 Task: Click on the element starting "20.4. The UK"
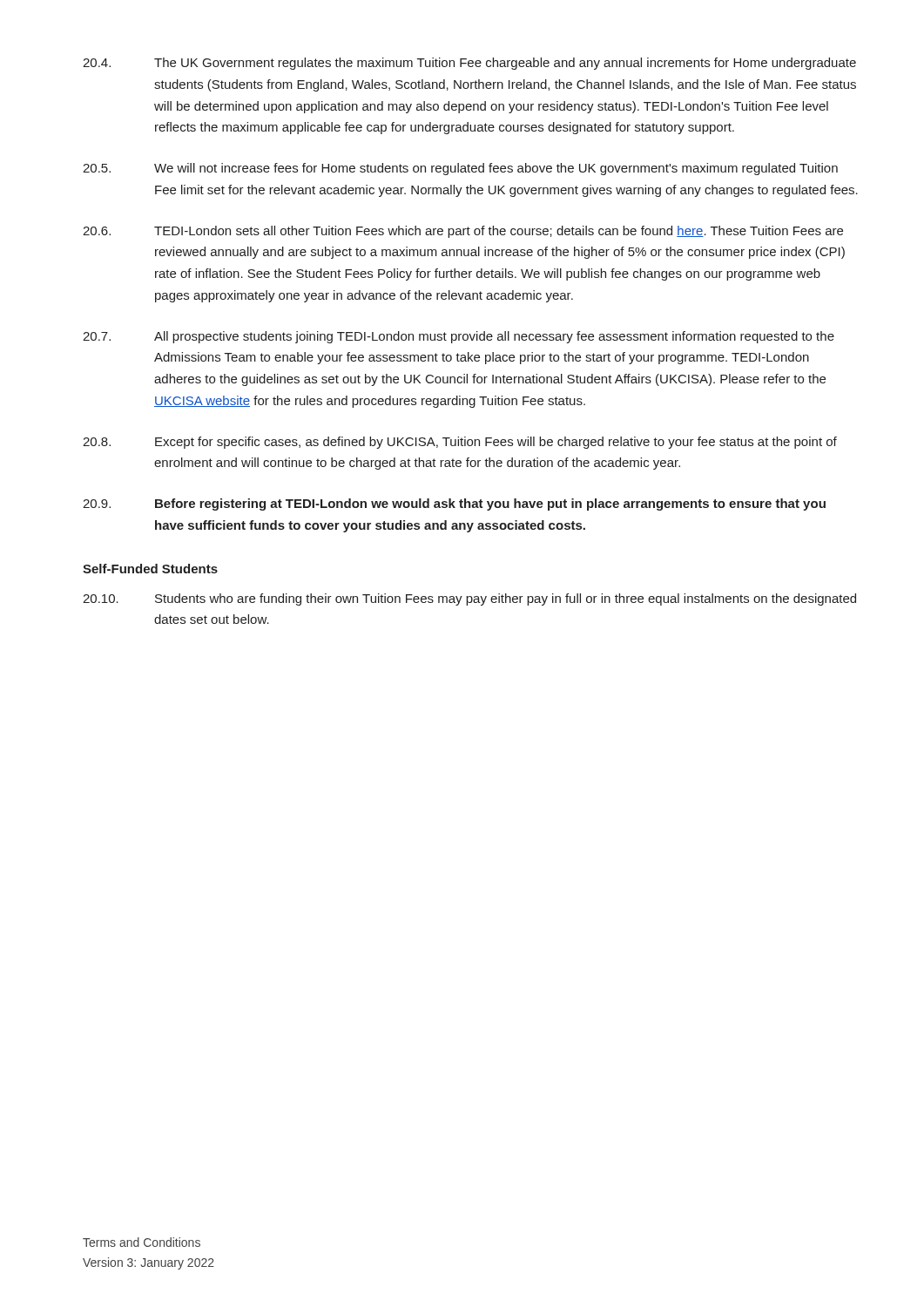tap(471, 95)
